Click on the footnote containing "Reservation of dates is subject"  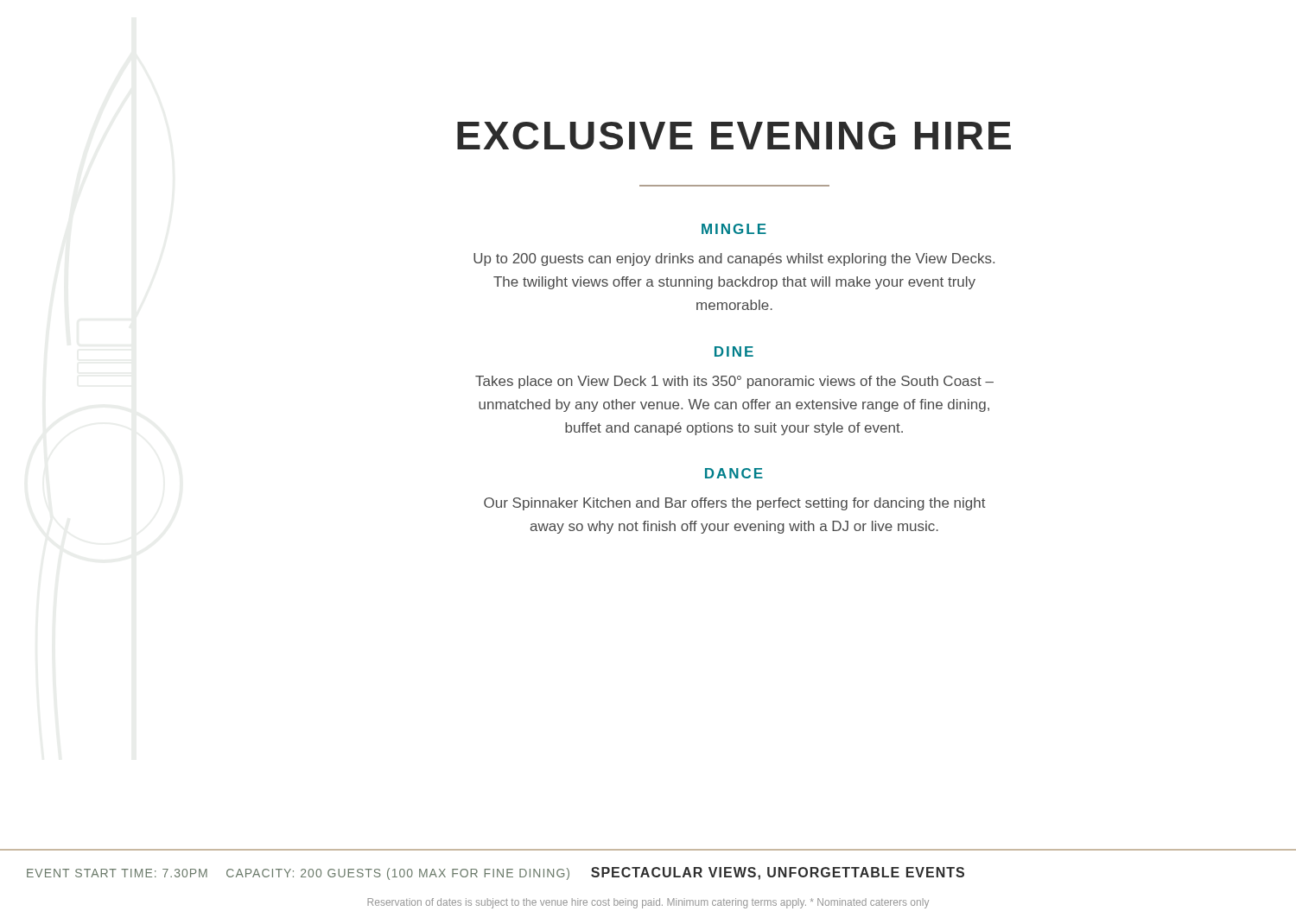point(648,902)
